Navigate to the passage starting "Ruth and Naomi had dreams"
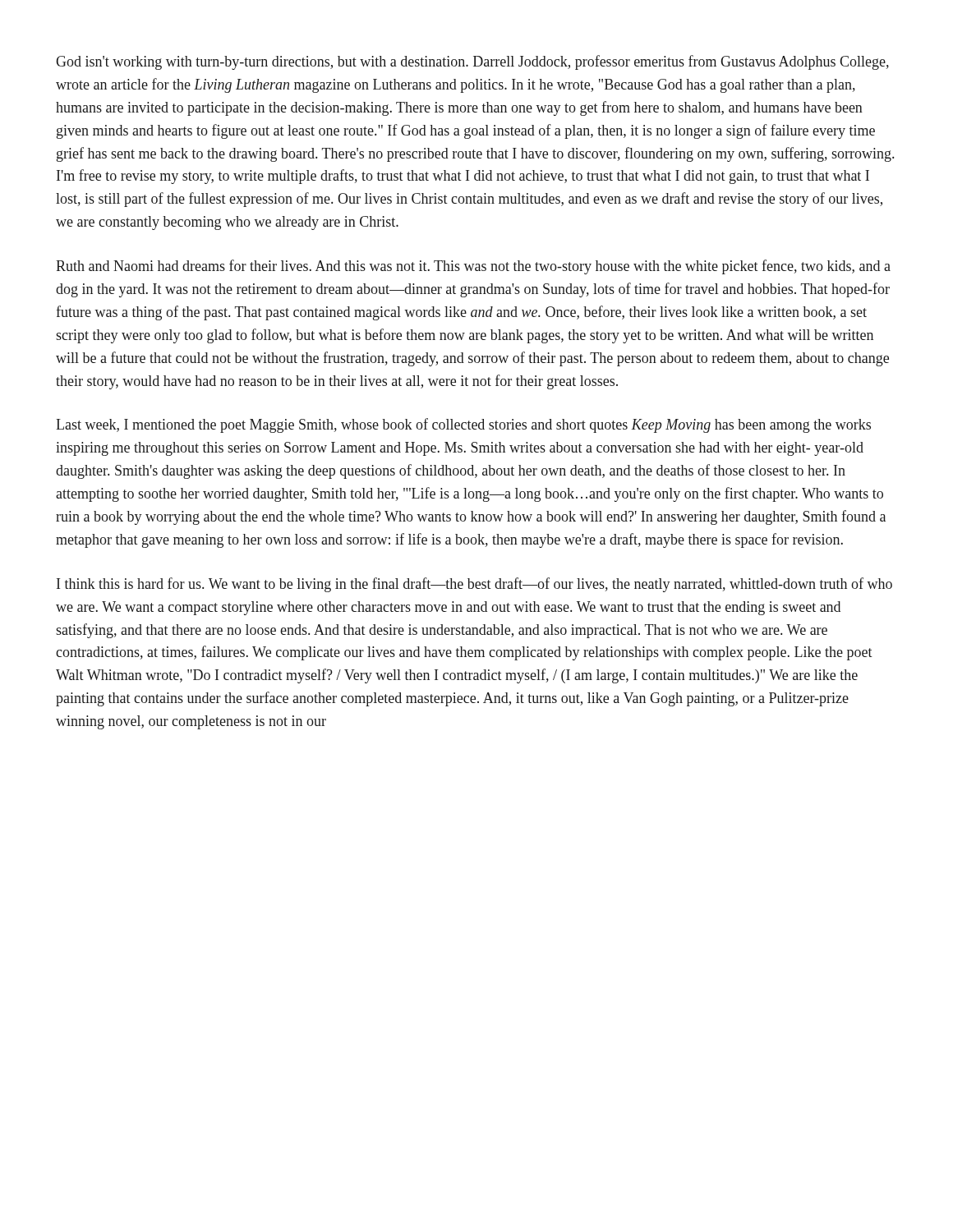 (473, 323)
